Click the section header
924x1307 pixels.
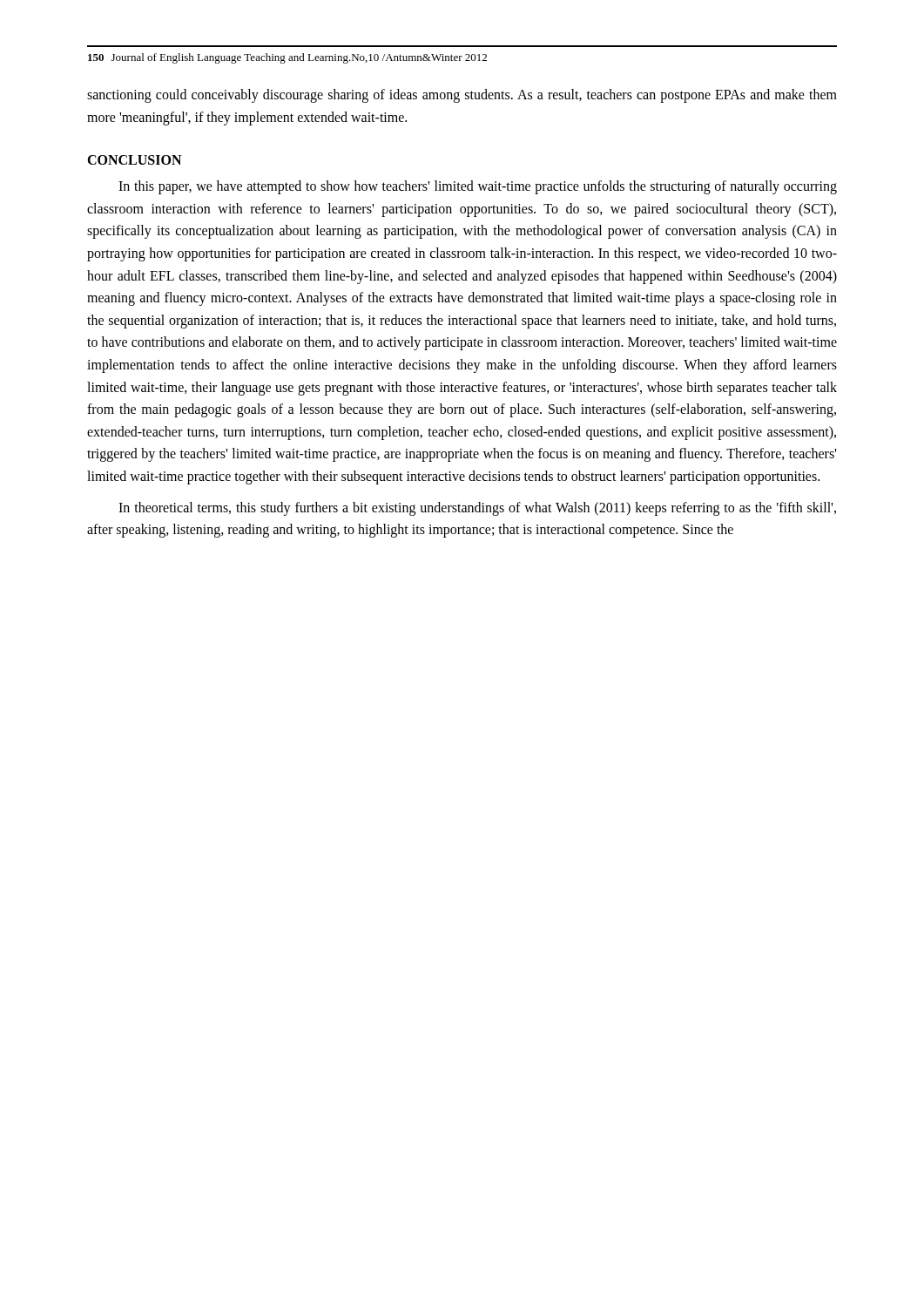click(x=134, y=160)
